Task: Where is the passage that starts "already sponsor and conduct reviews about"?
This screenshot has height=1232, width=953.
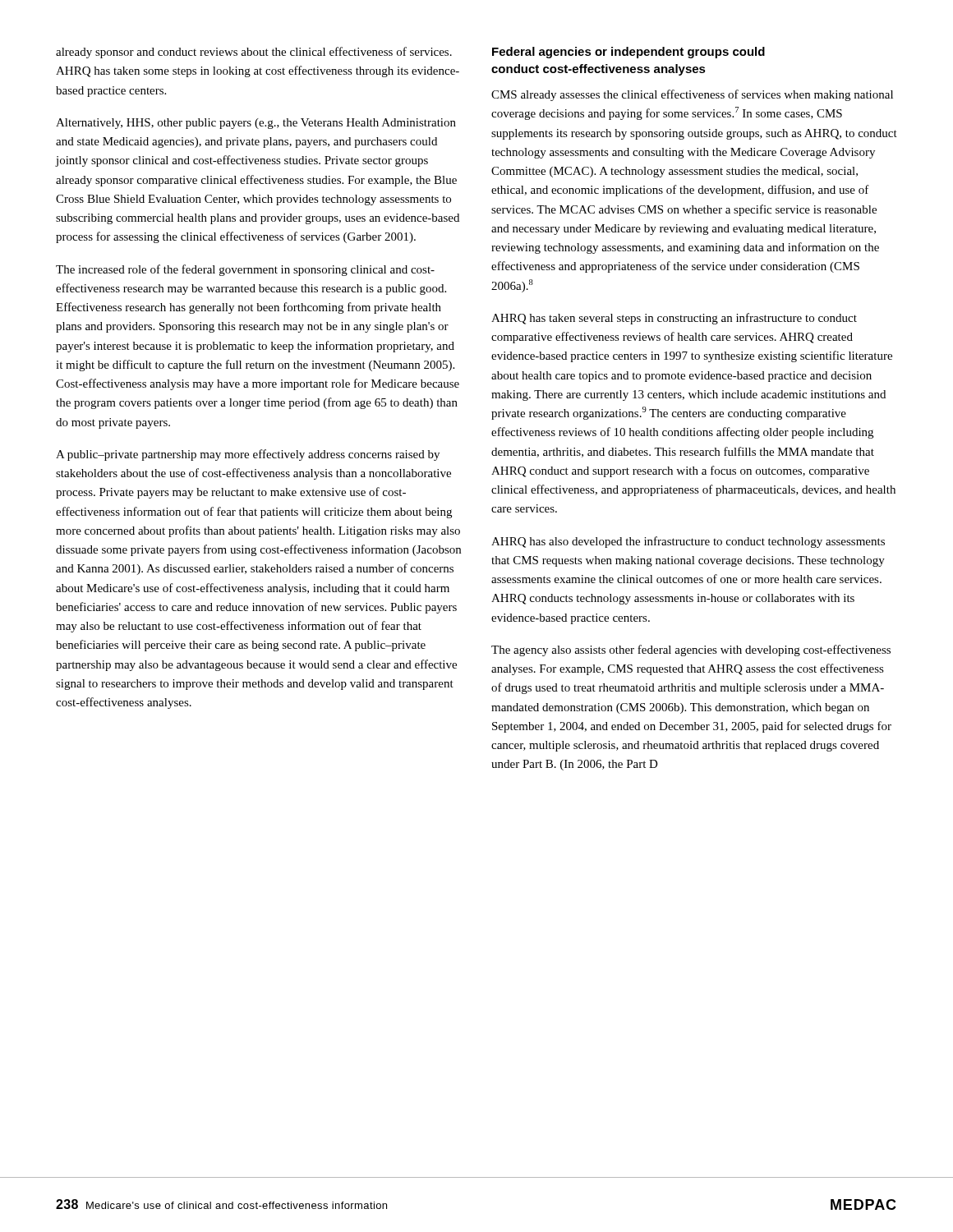Action: tap(258, 71)
